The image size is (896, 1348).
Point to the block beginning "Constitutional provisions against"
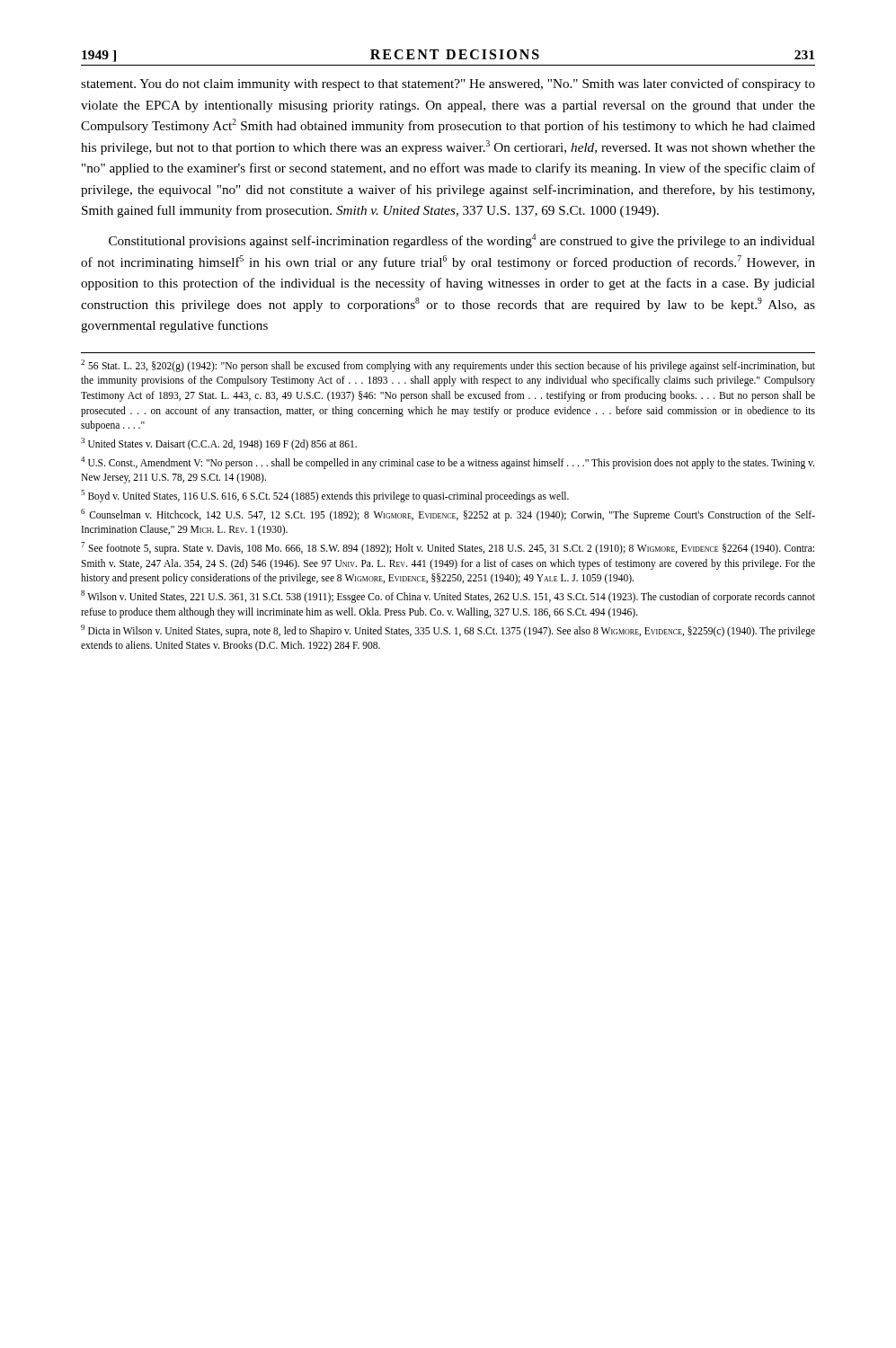click(448, 283)
